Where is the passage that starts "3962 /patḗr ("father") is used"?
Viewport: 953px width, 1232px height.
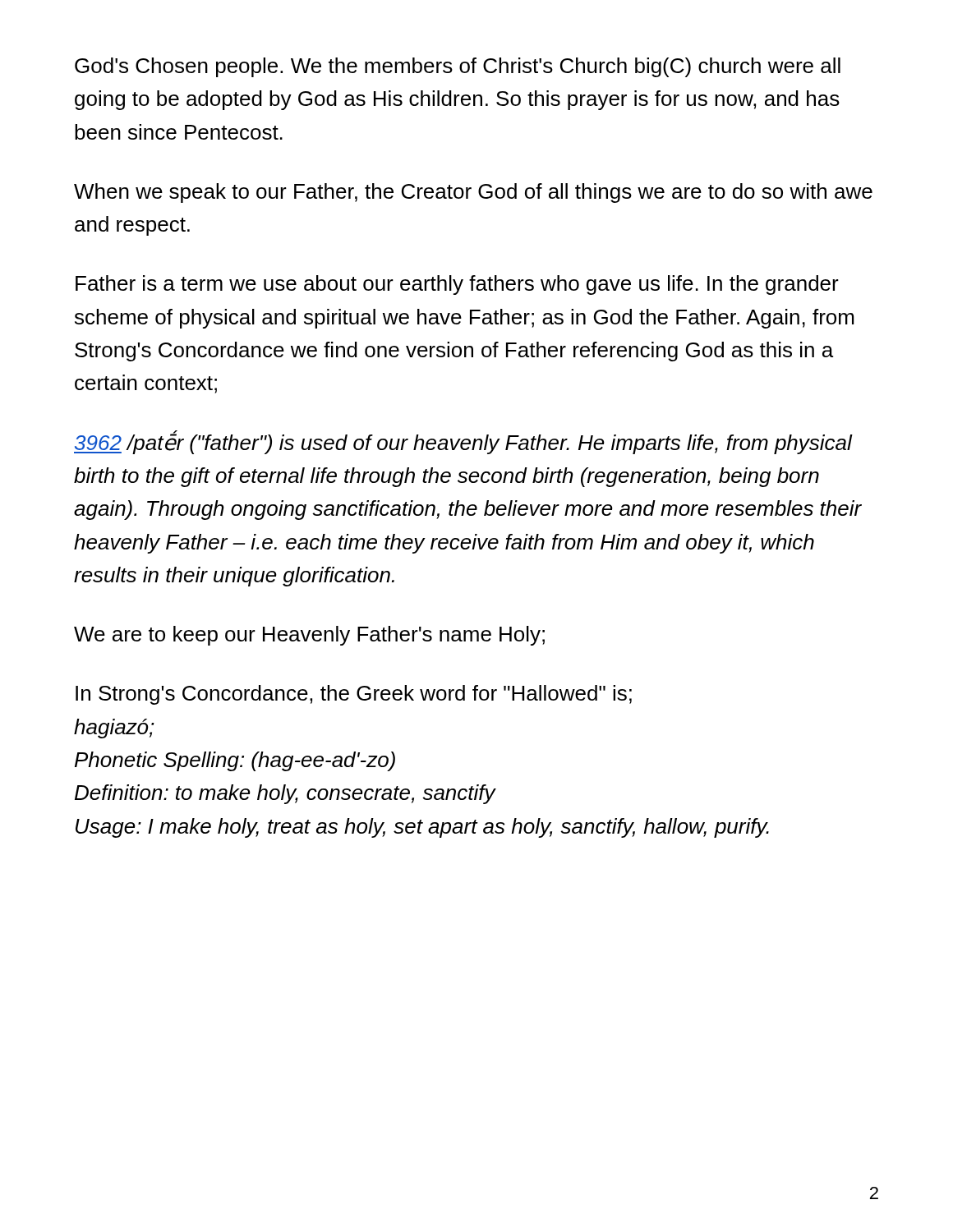(x=468, y=509)
